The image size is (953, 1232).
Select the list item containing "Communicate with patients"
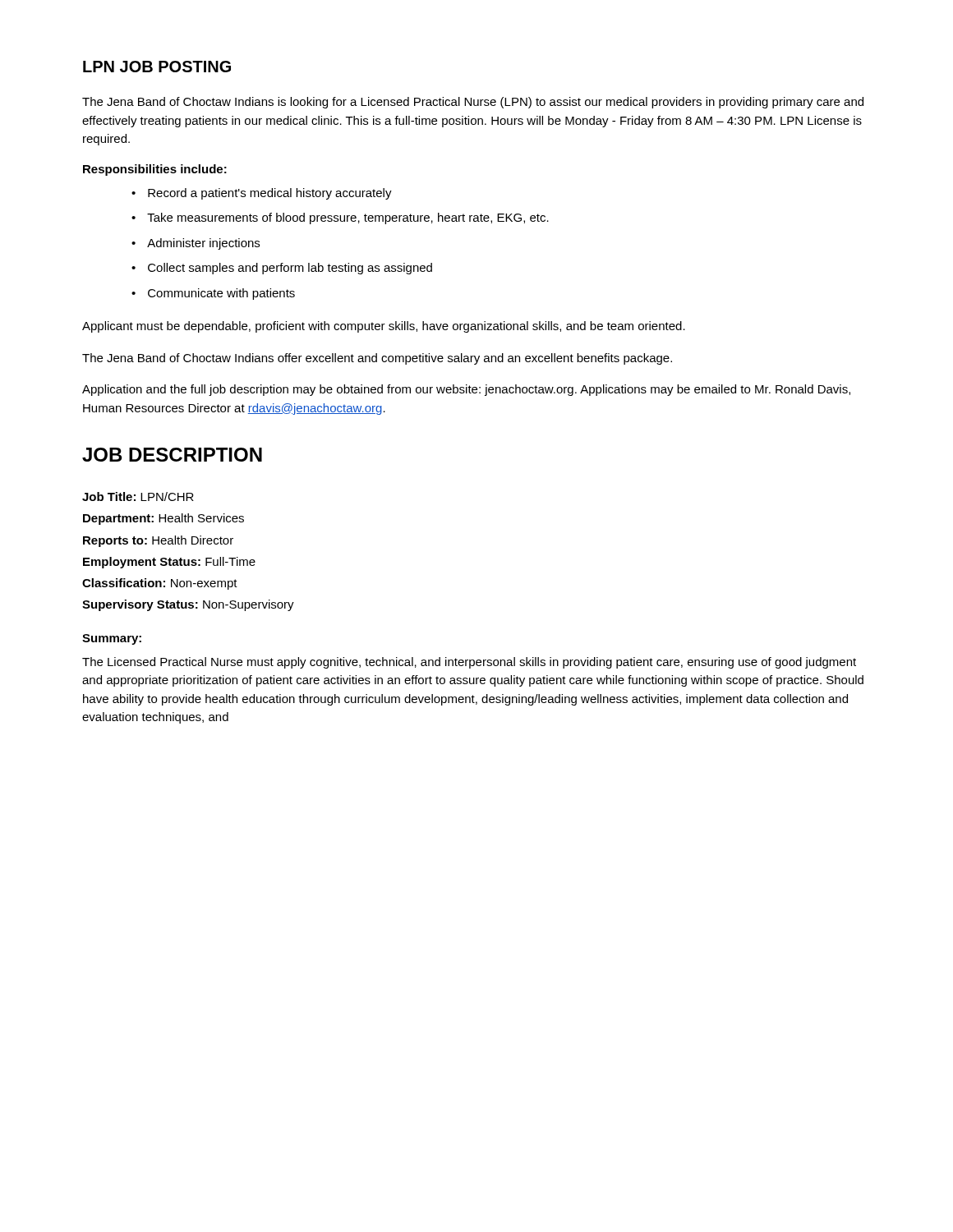tap(221, 292)
